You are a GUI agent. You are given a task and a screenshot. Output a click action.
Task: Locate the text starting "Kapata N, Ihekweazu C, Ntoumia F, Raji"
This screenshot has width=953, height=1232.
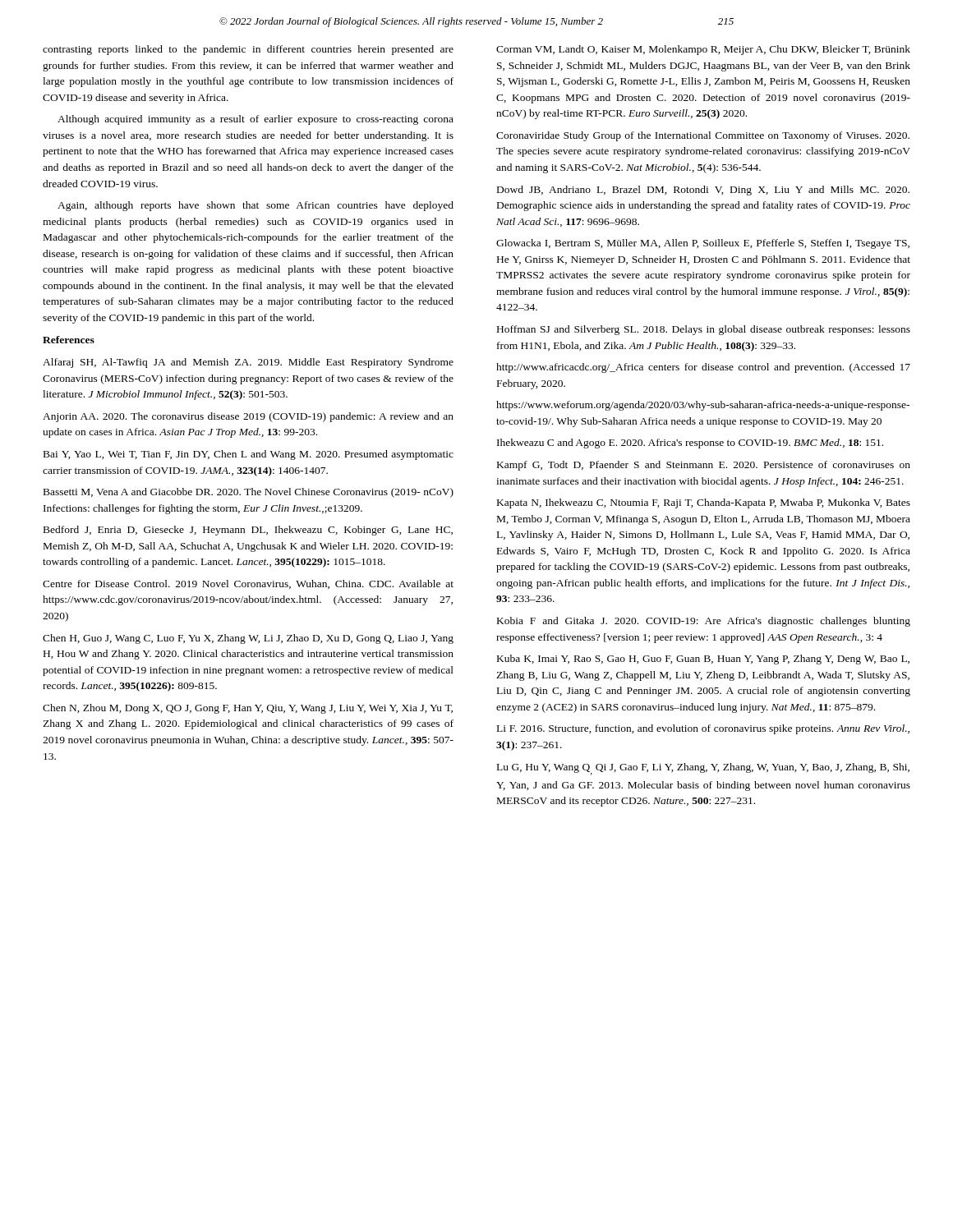point(703,551)
